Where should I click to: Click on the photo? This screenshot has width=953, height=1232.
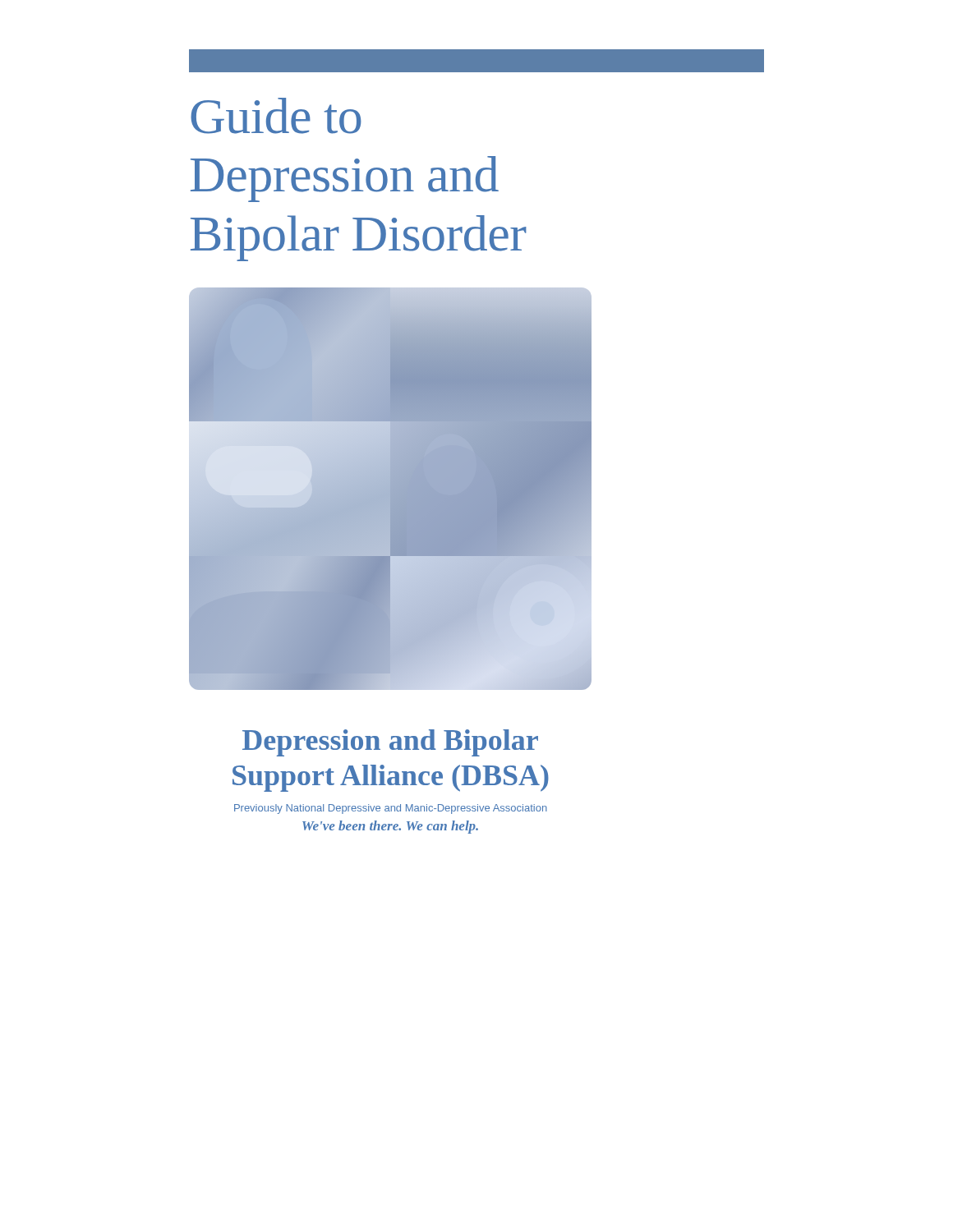(x=476, y=489)
